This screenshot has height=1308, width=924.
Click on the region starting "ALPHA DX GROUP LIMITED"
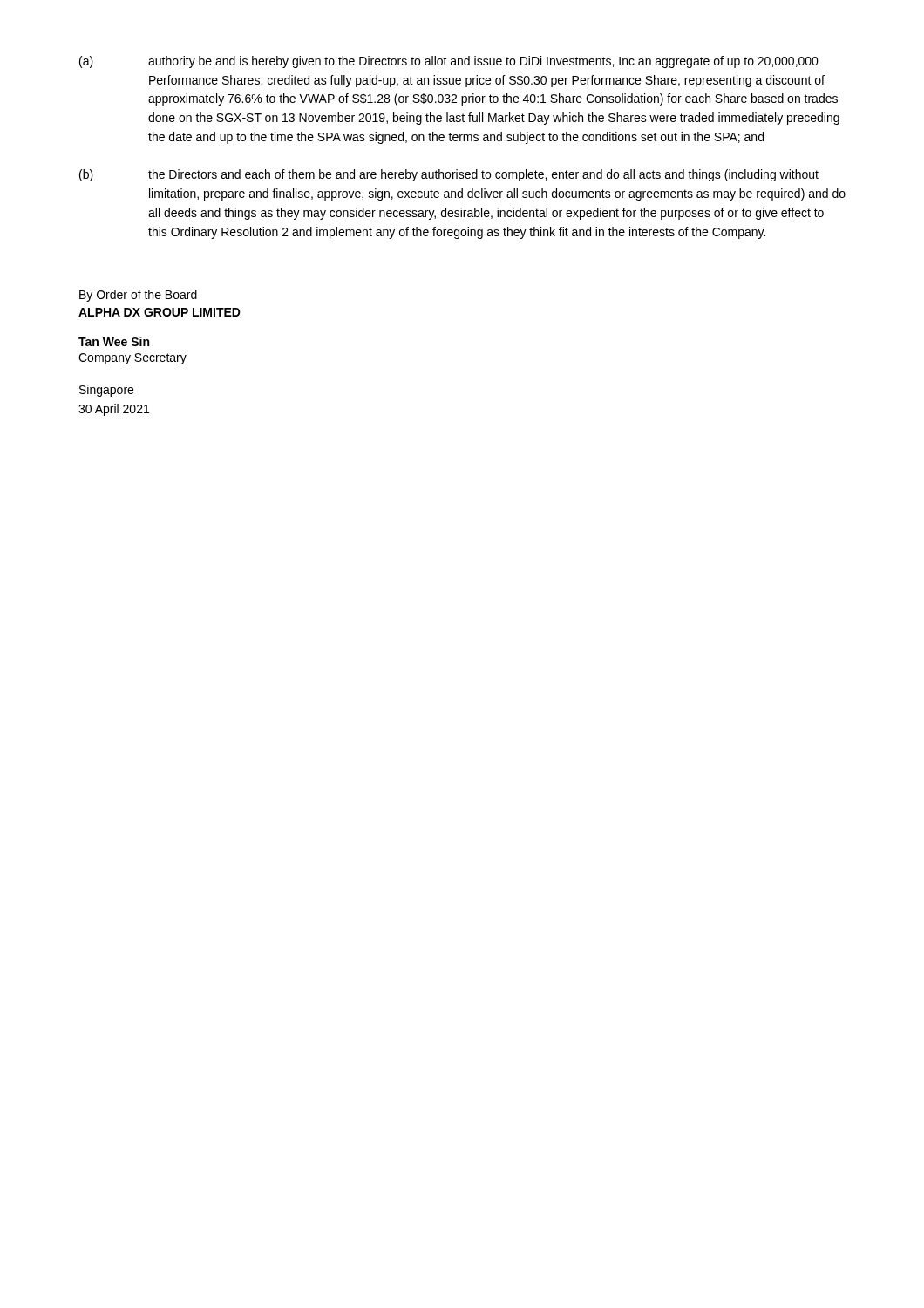159,312
